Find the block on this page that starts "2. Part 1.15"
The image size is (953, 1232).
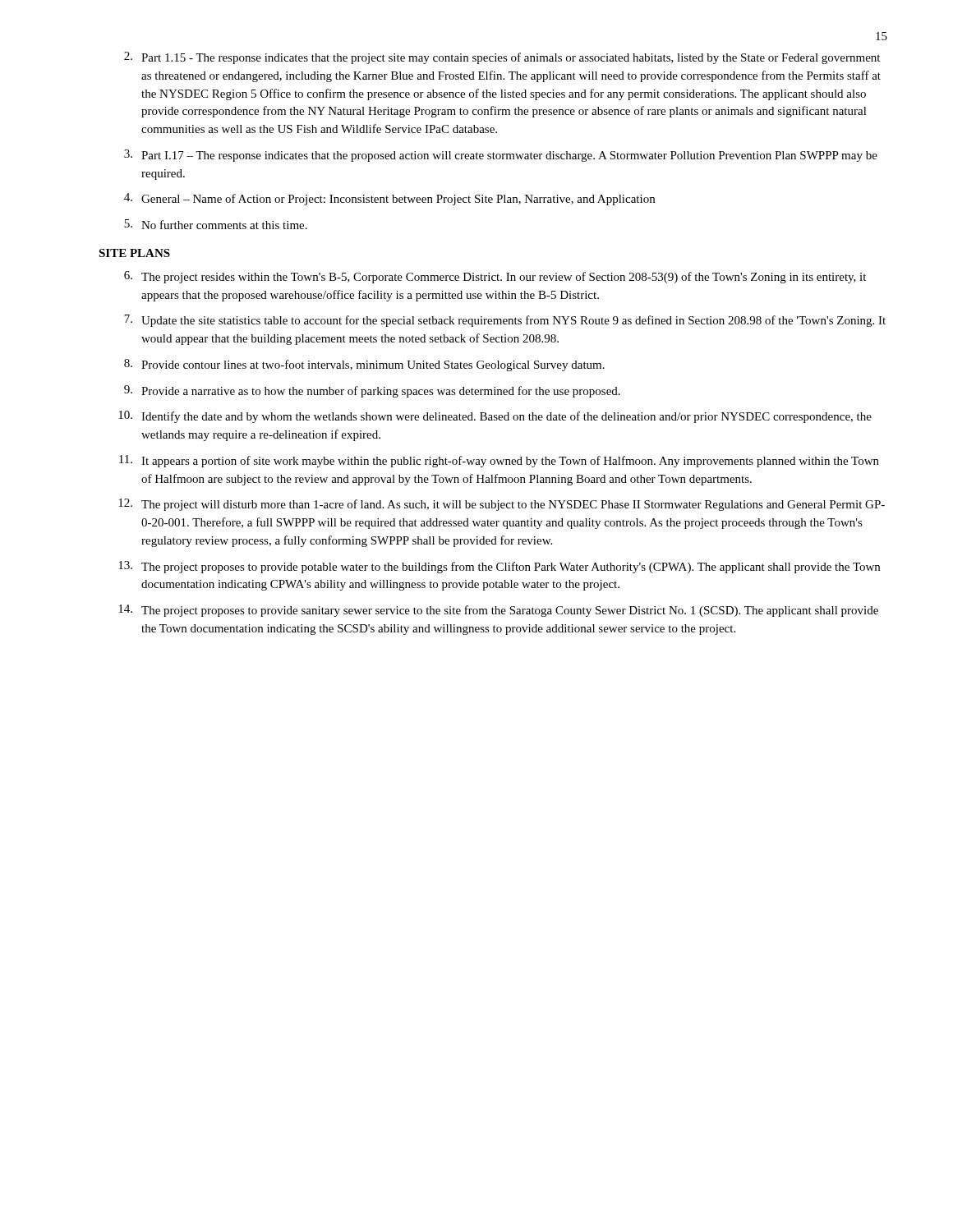[493, 94]
